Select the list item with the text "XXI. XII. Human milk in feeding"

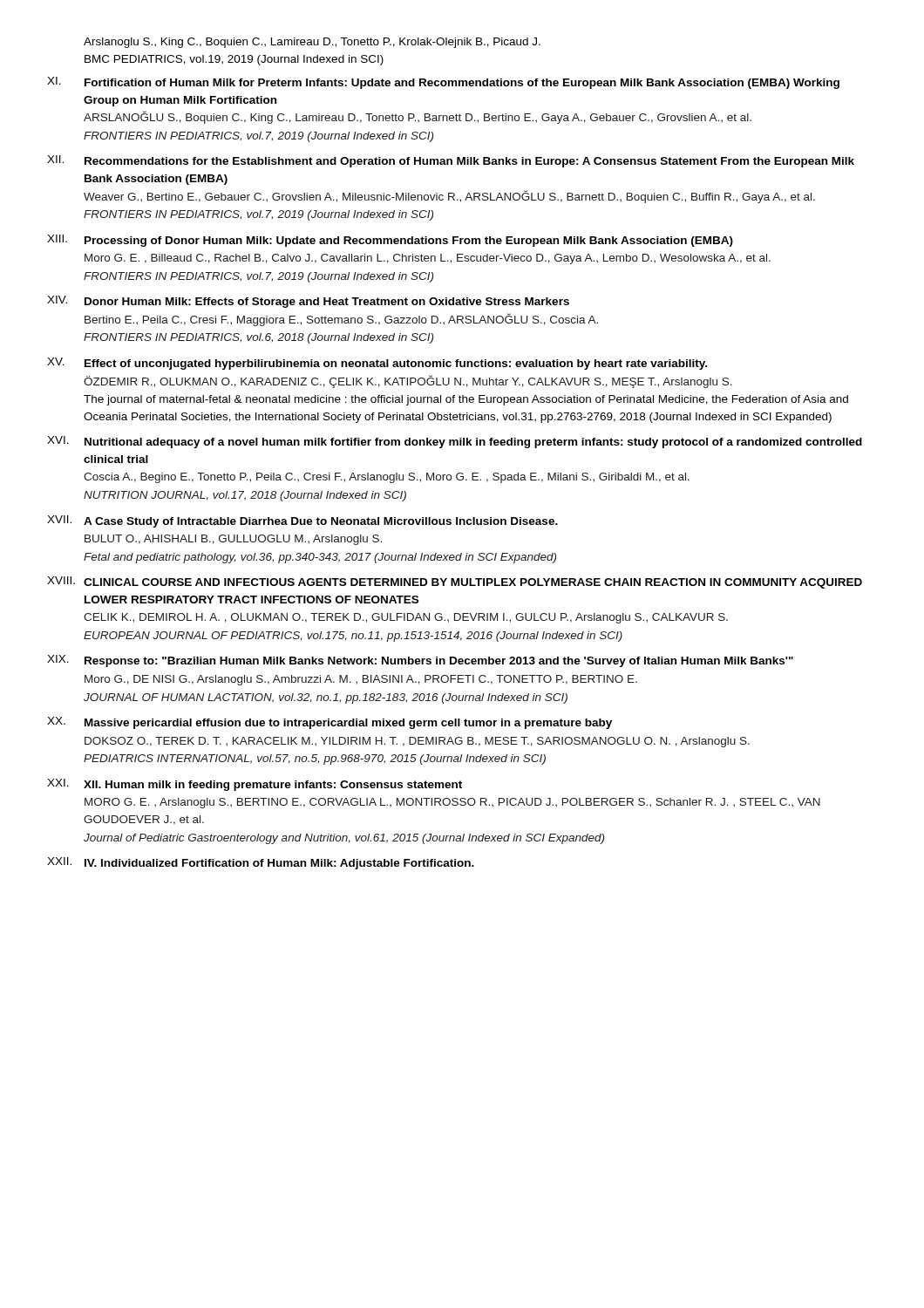(x=462, y=811)
